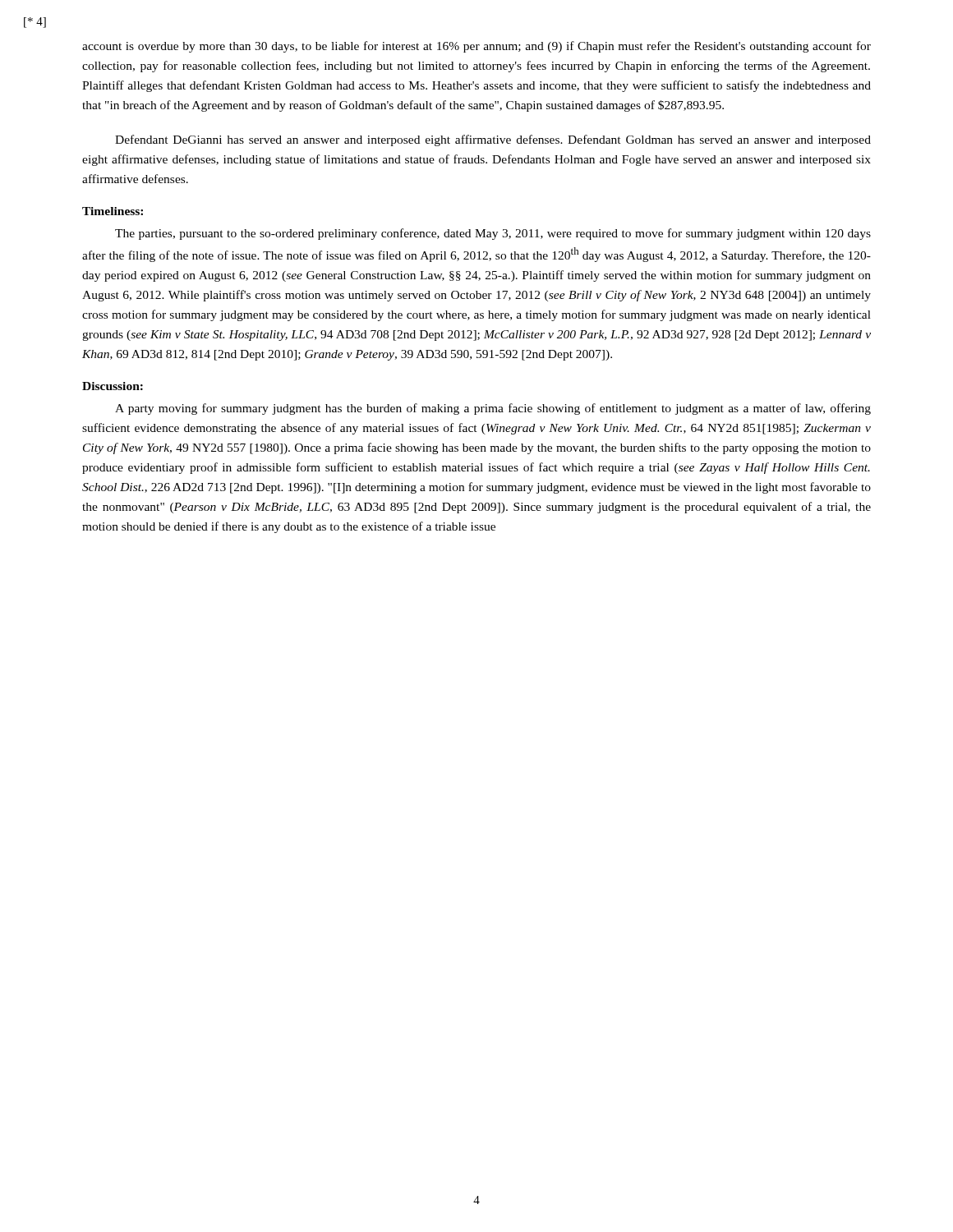Viewport: 953px width, 1232px height.
Task: Find the text block containing "A party moving for summary judgment has the"
Action: coord(476,468)
